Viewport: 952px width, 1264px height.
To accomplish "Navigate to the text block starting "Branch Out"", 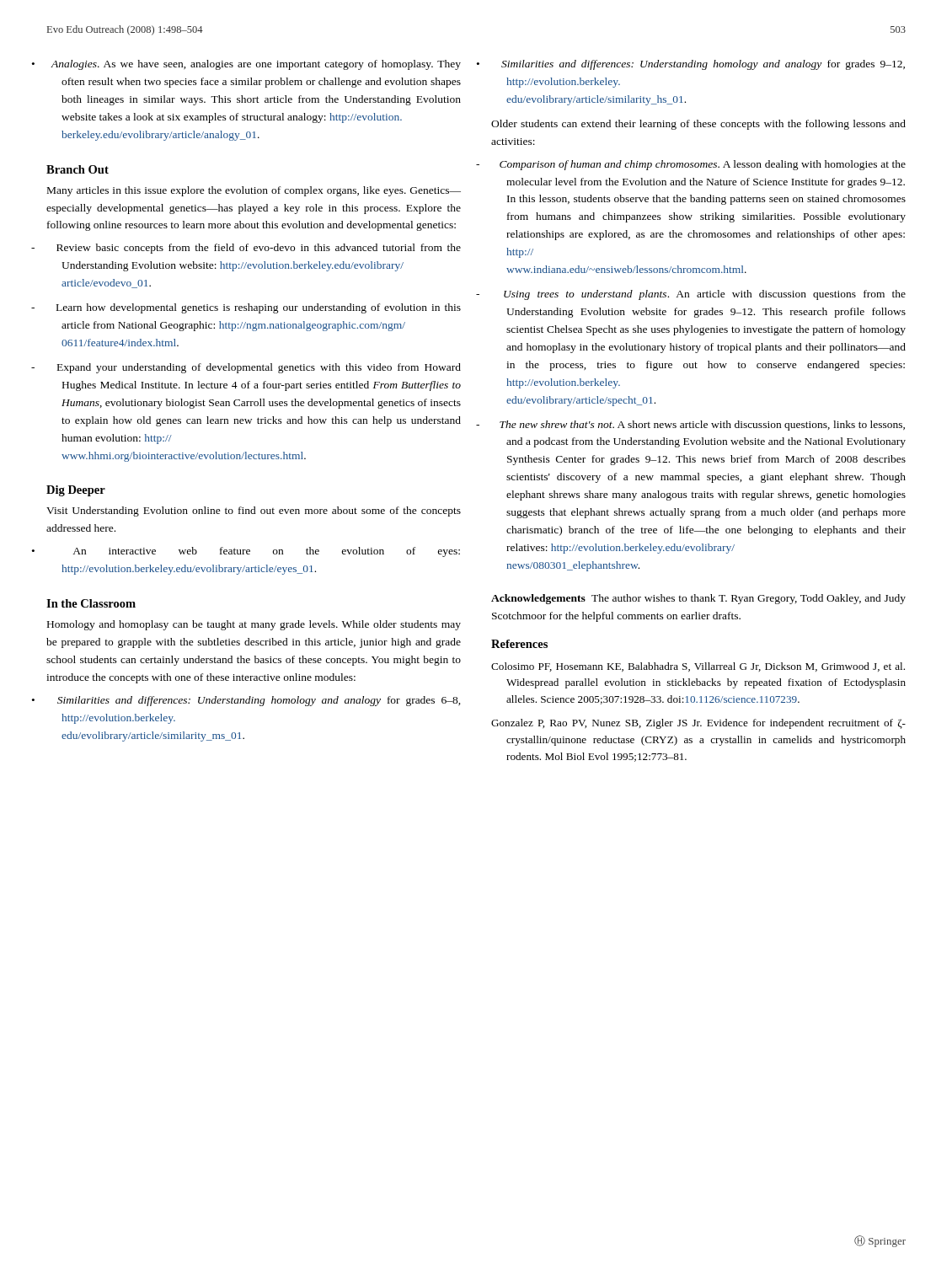I will point(77,169).
